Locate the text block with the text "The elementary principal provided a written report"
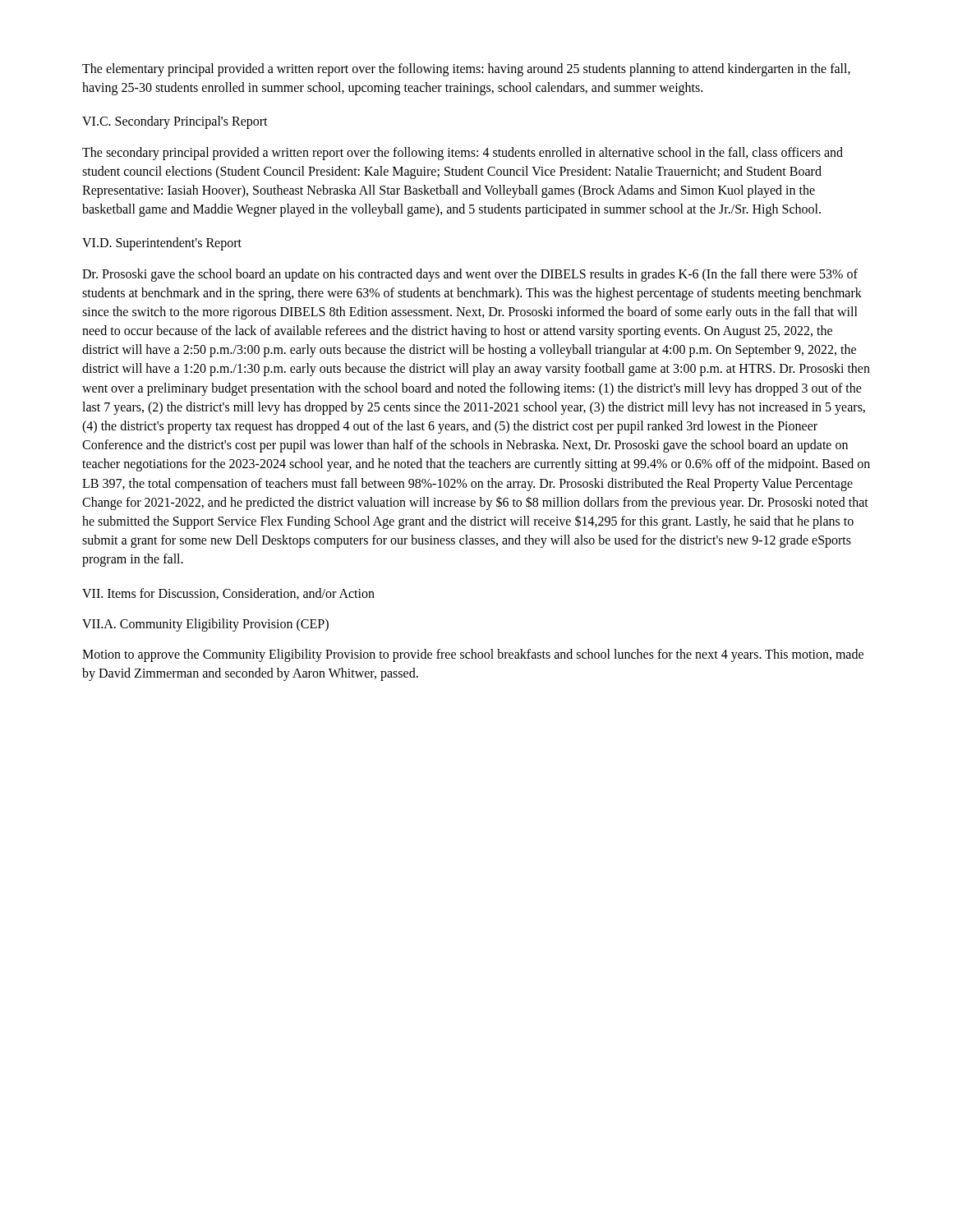The image size is (953, 1232). (x=466, y=78)
